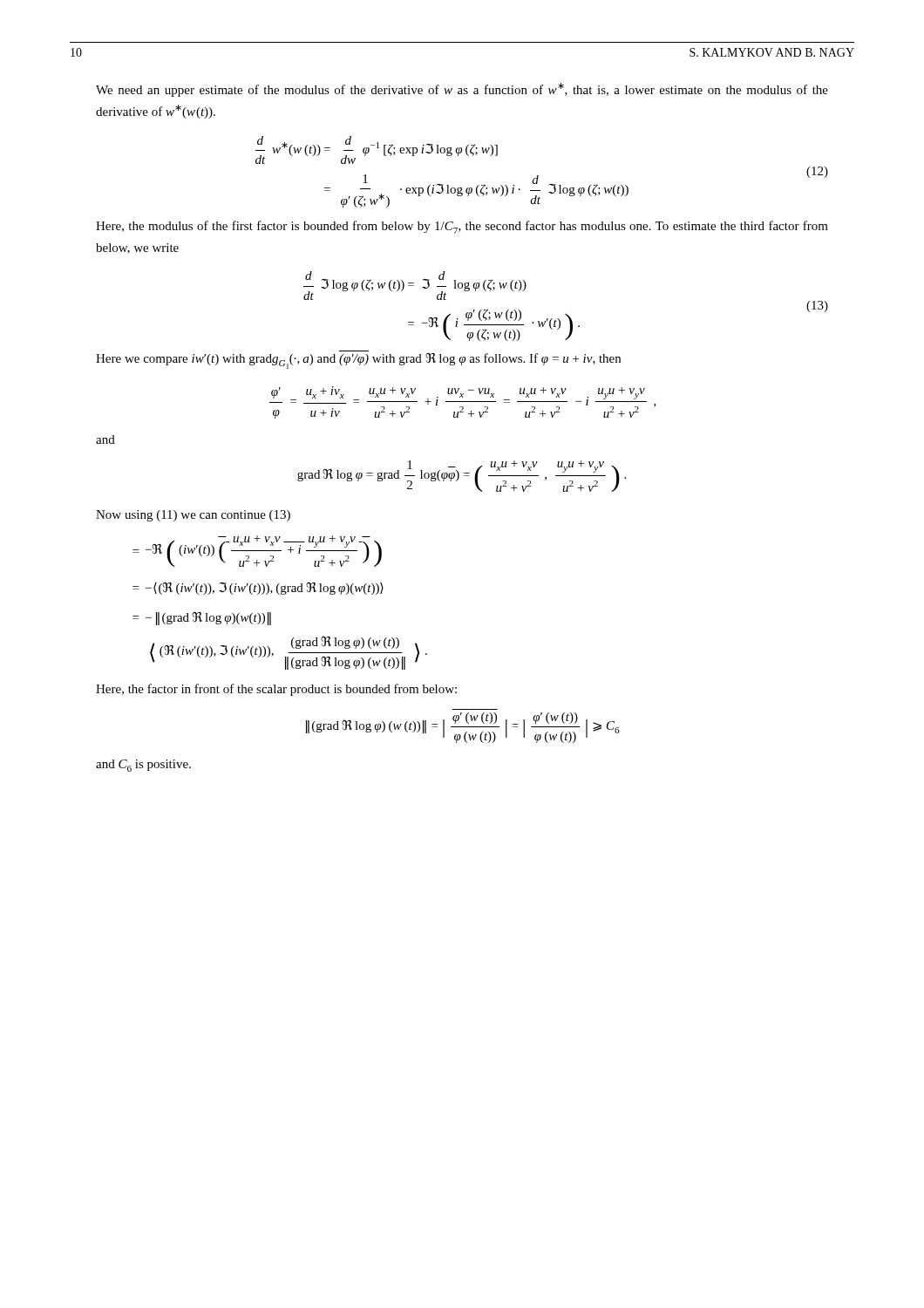924x1308 pixels.
Task: Navigate to the text block starting "We need an upper estimate of"
Action: point(462,101)
